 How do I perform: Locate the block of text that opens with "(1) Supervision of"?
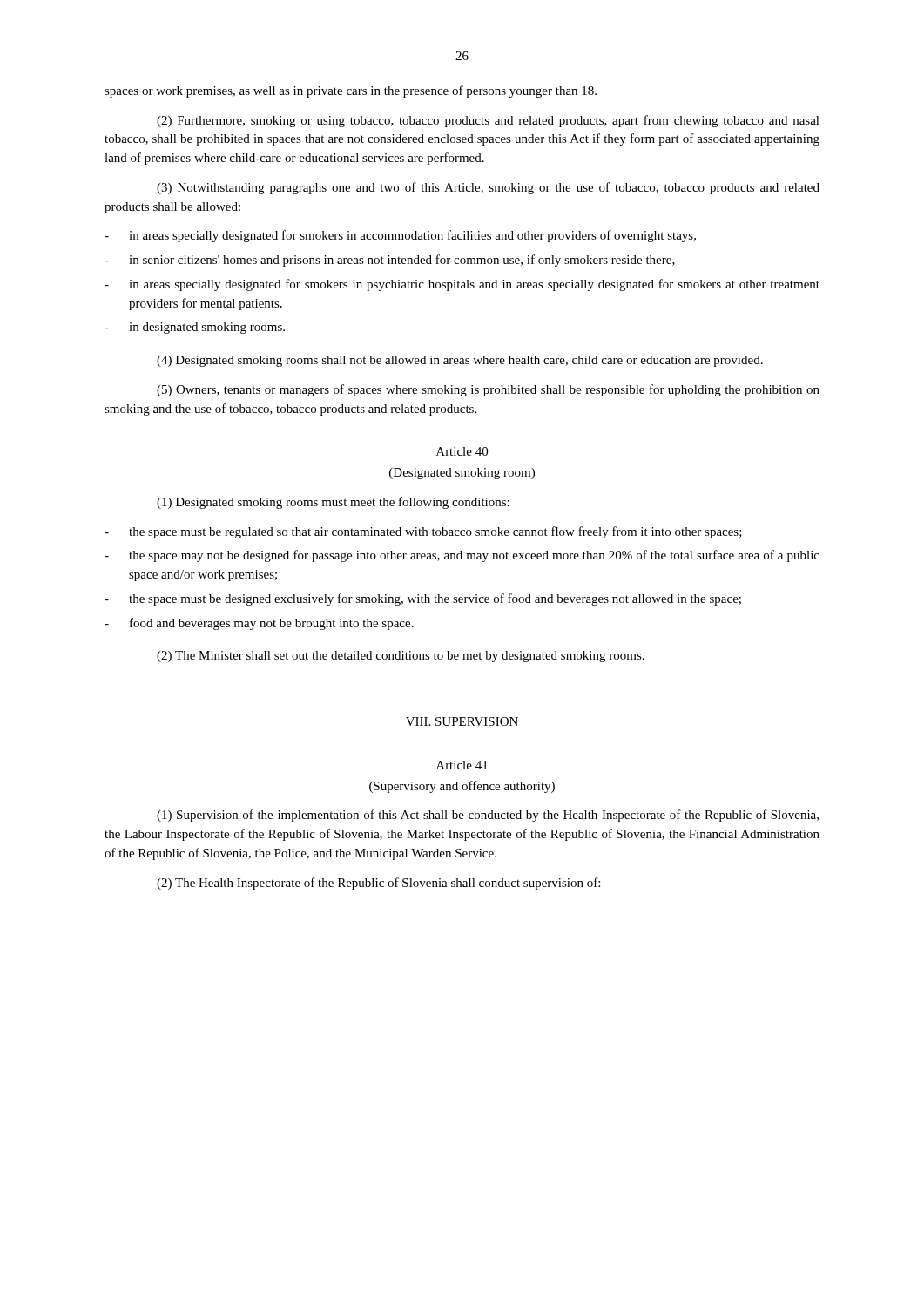pyautogui.click(x=462, y=834)
